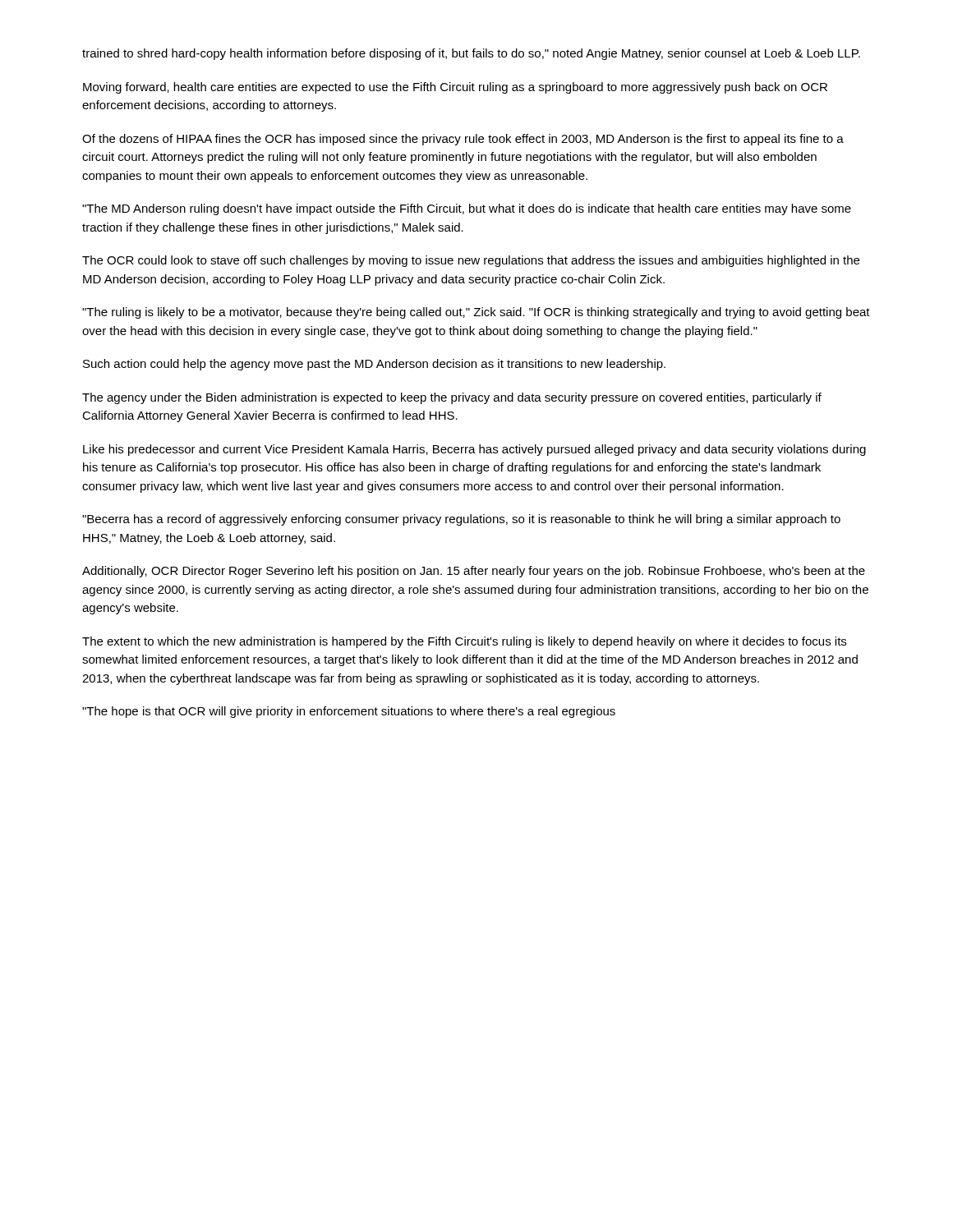953x1232 pixels.
Task: Select the text starting "Of the dozens of HIPAA fines the"
Action: pyautogui.click(x=463, y=156)
